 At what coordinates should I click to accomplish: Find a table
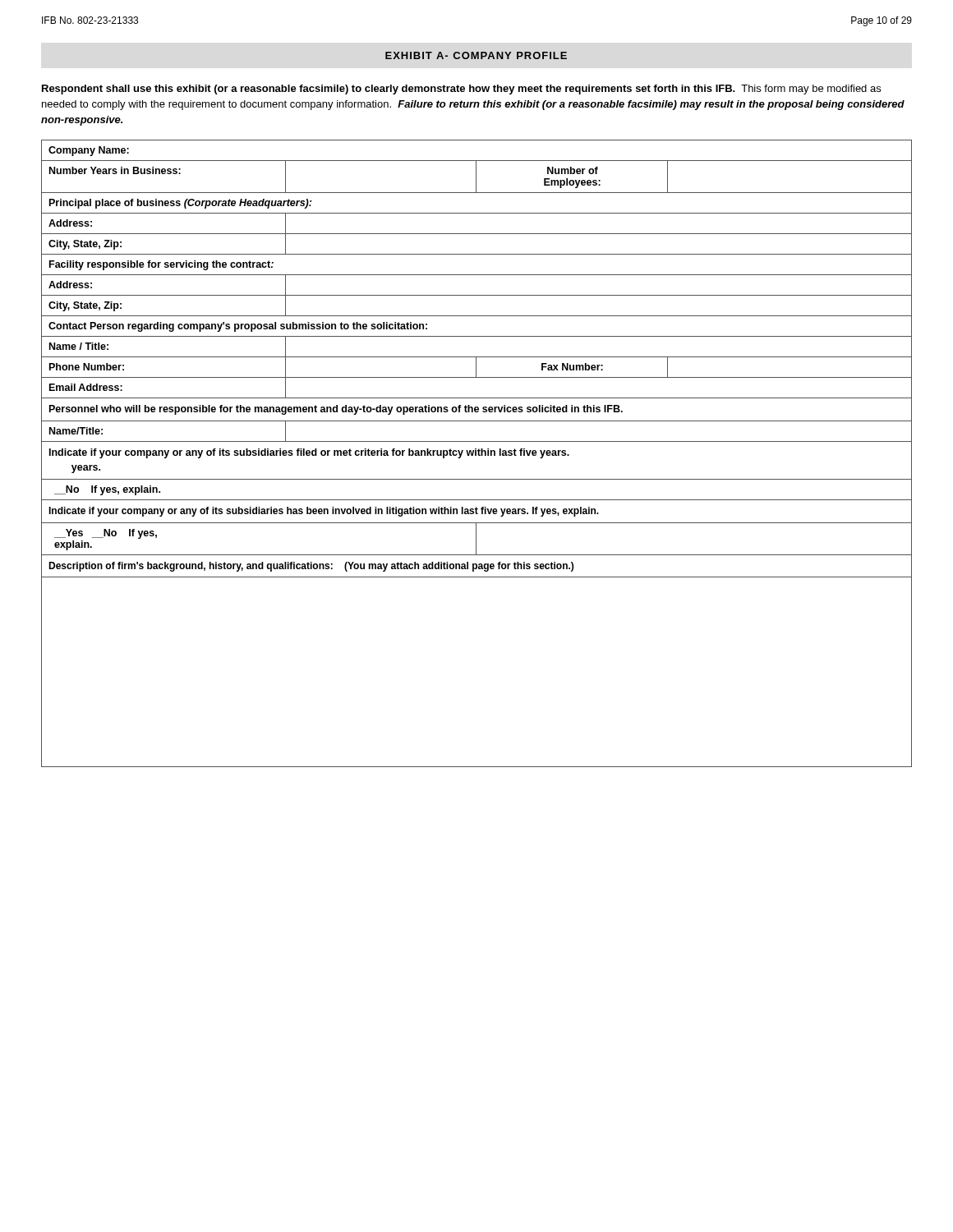(476, 453)
